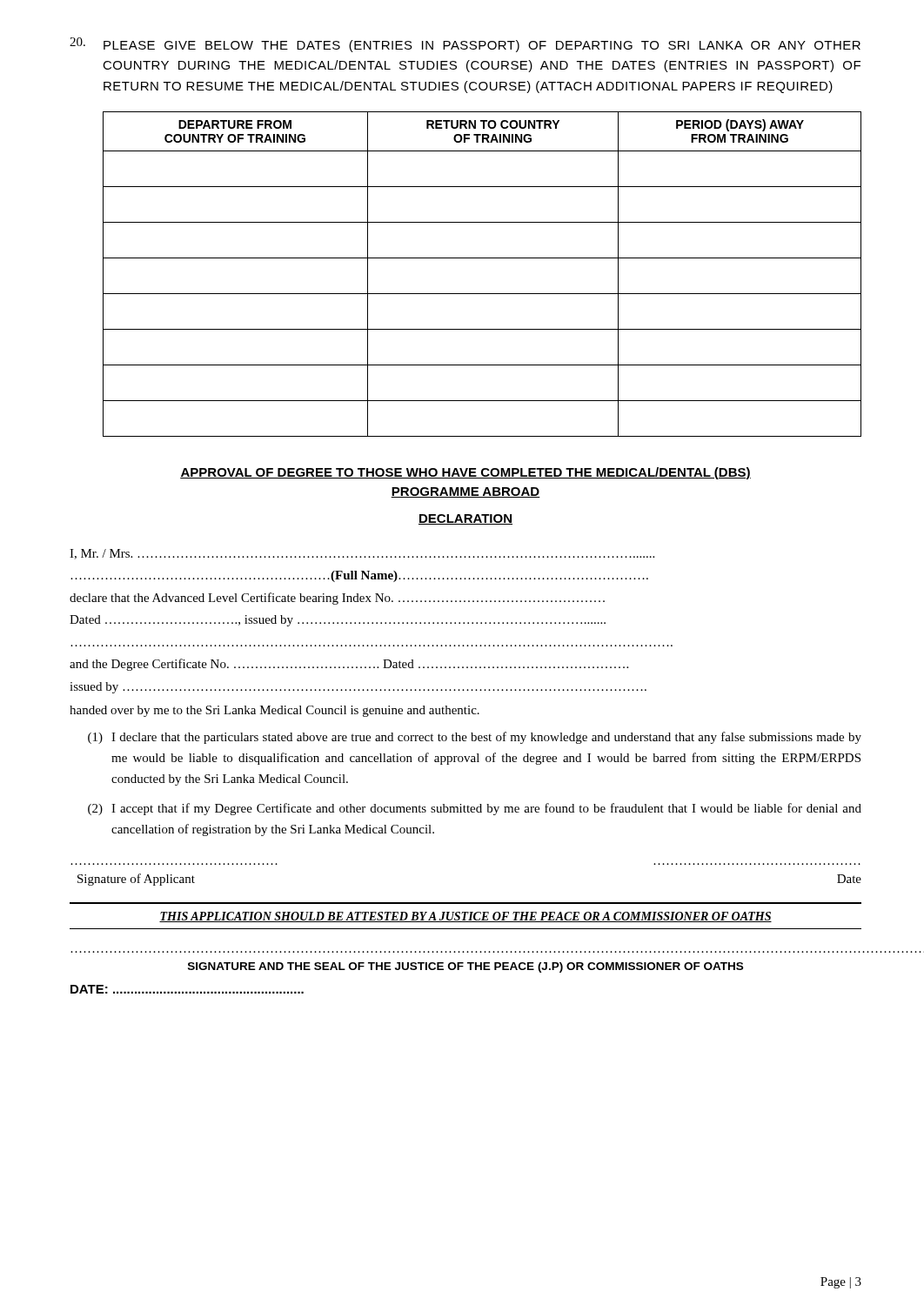Locate the table
This screenshot has width=924, height=1305.
tap(482, 274)
